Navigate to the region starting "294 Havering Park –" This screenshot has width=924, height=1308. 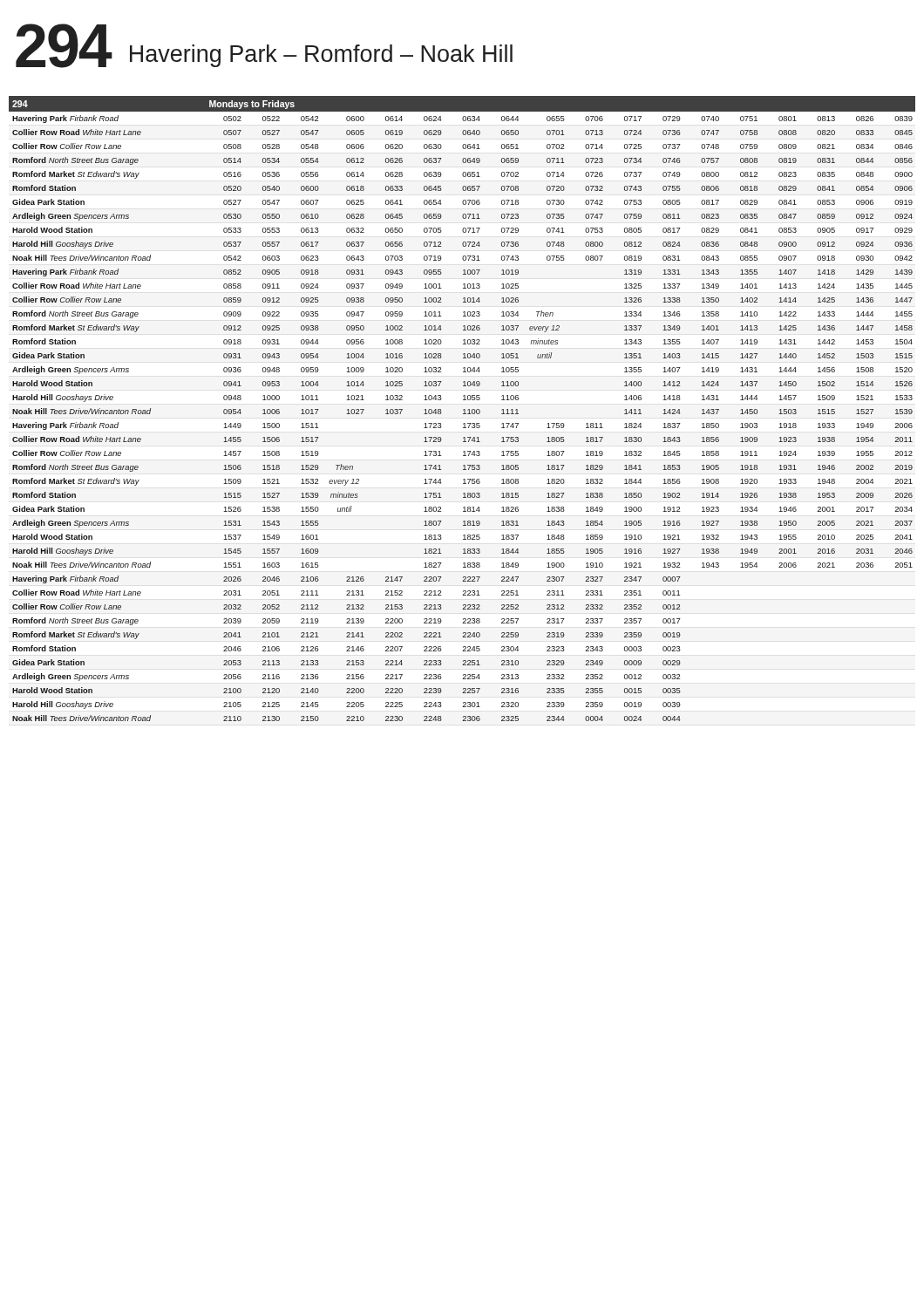(264, 46)
